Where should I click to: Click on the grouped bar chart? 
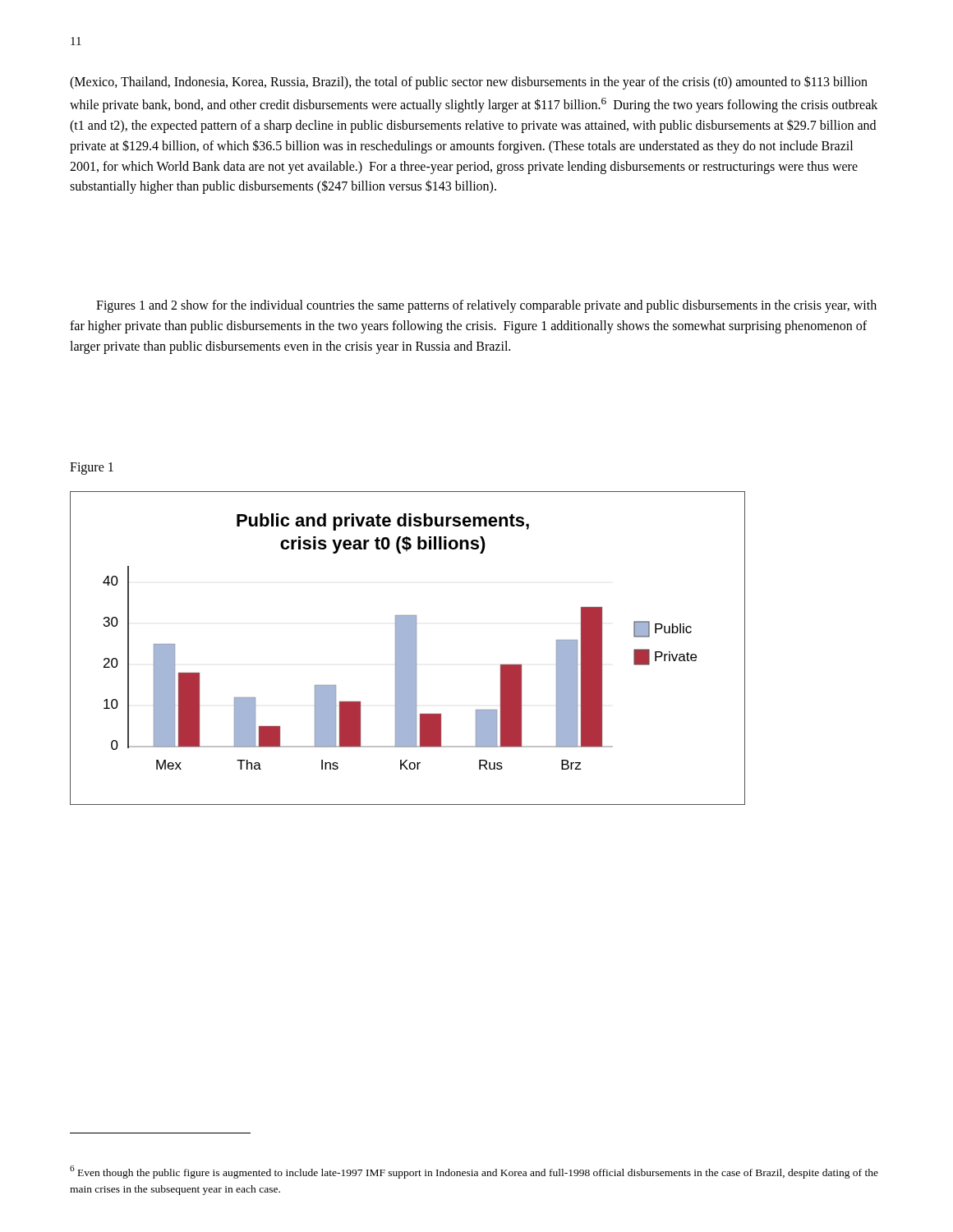tap(408, 648)
